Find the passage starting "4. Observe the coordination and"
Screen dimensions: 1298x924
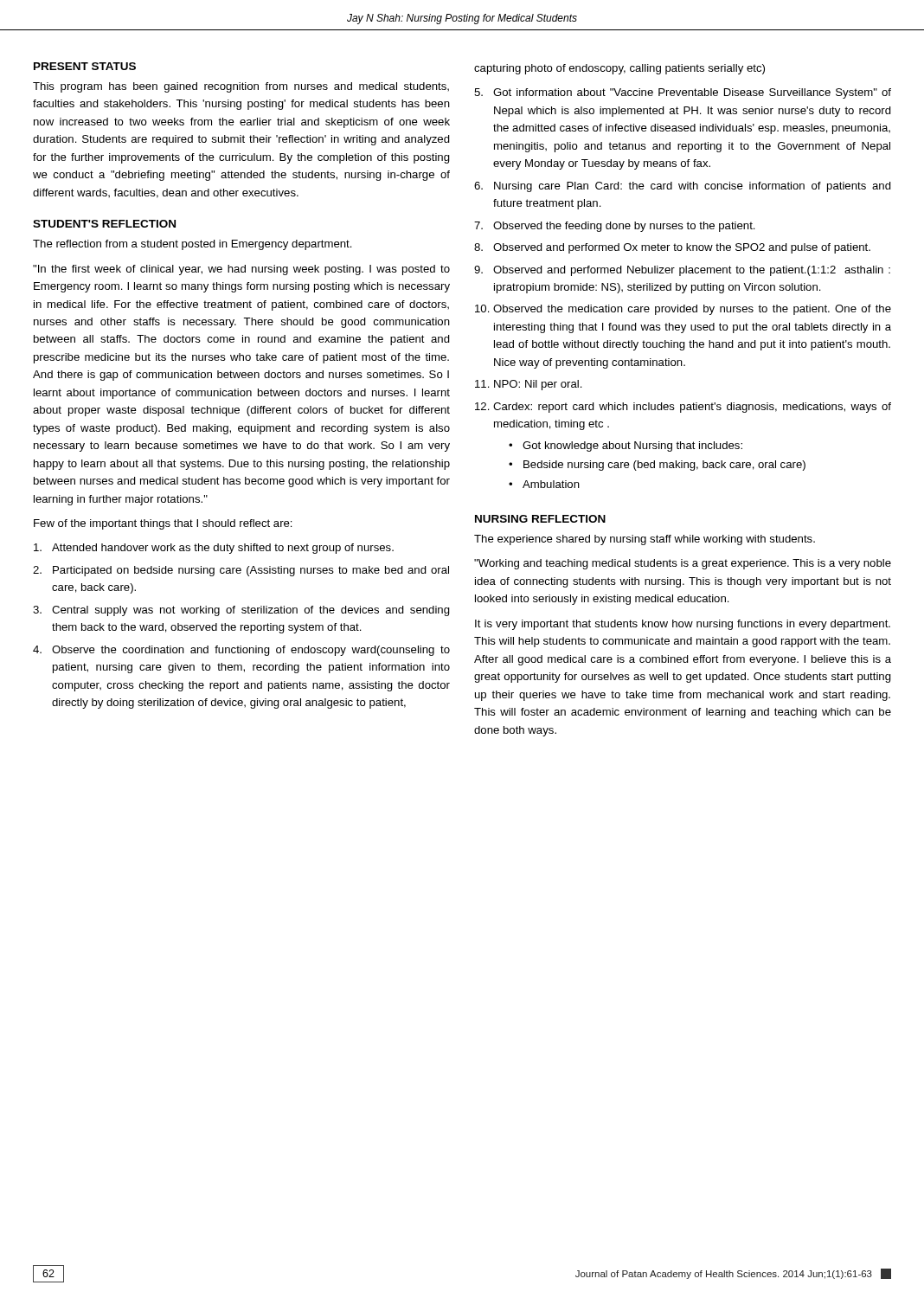point(241,676)
